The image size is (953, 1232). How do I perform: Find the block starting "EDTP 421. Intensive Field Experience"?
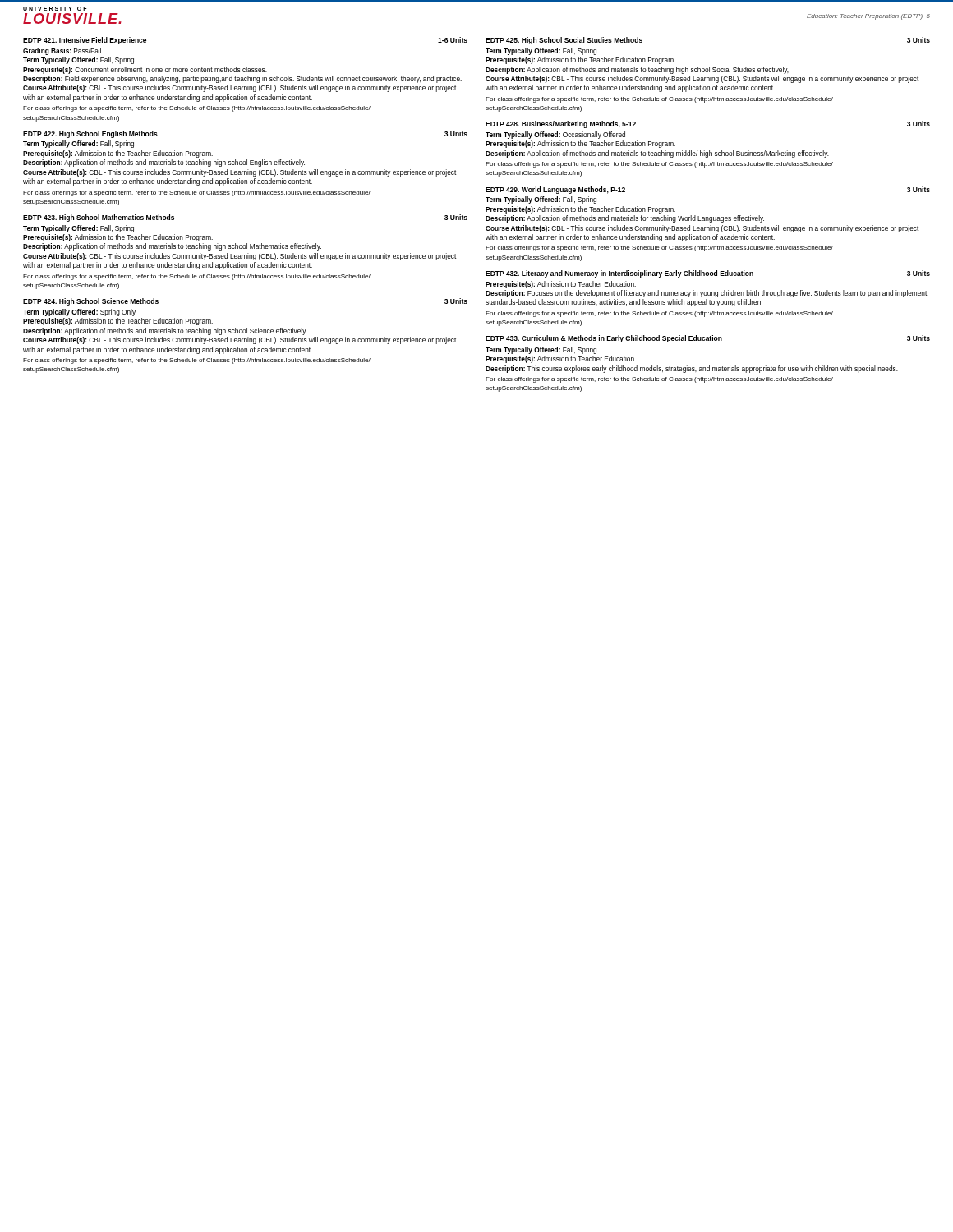point(245,79)
